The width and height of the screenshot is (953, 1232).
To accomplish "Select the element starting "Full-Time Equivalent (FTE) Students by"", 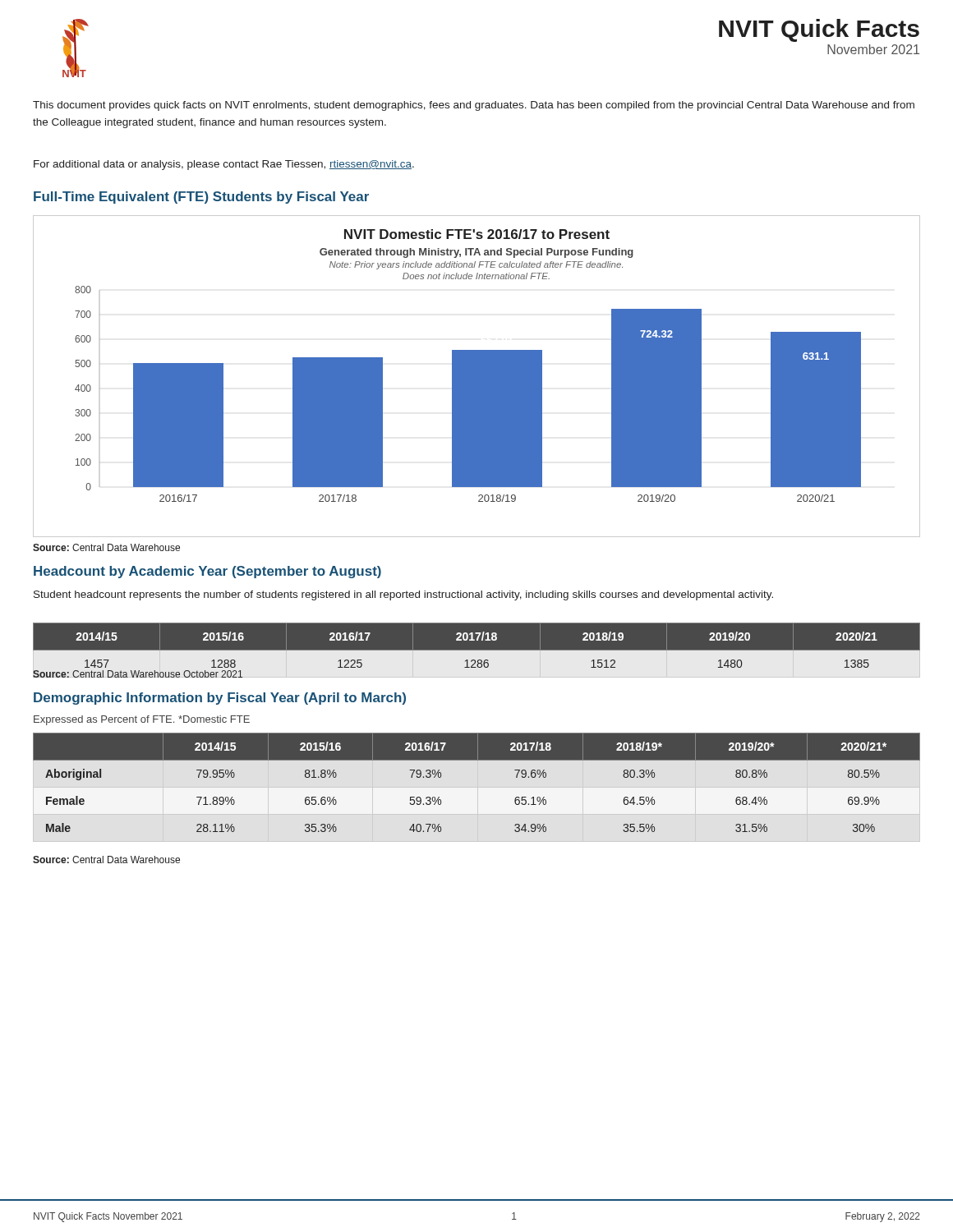I will 201,197.
